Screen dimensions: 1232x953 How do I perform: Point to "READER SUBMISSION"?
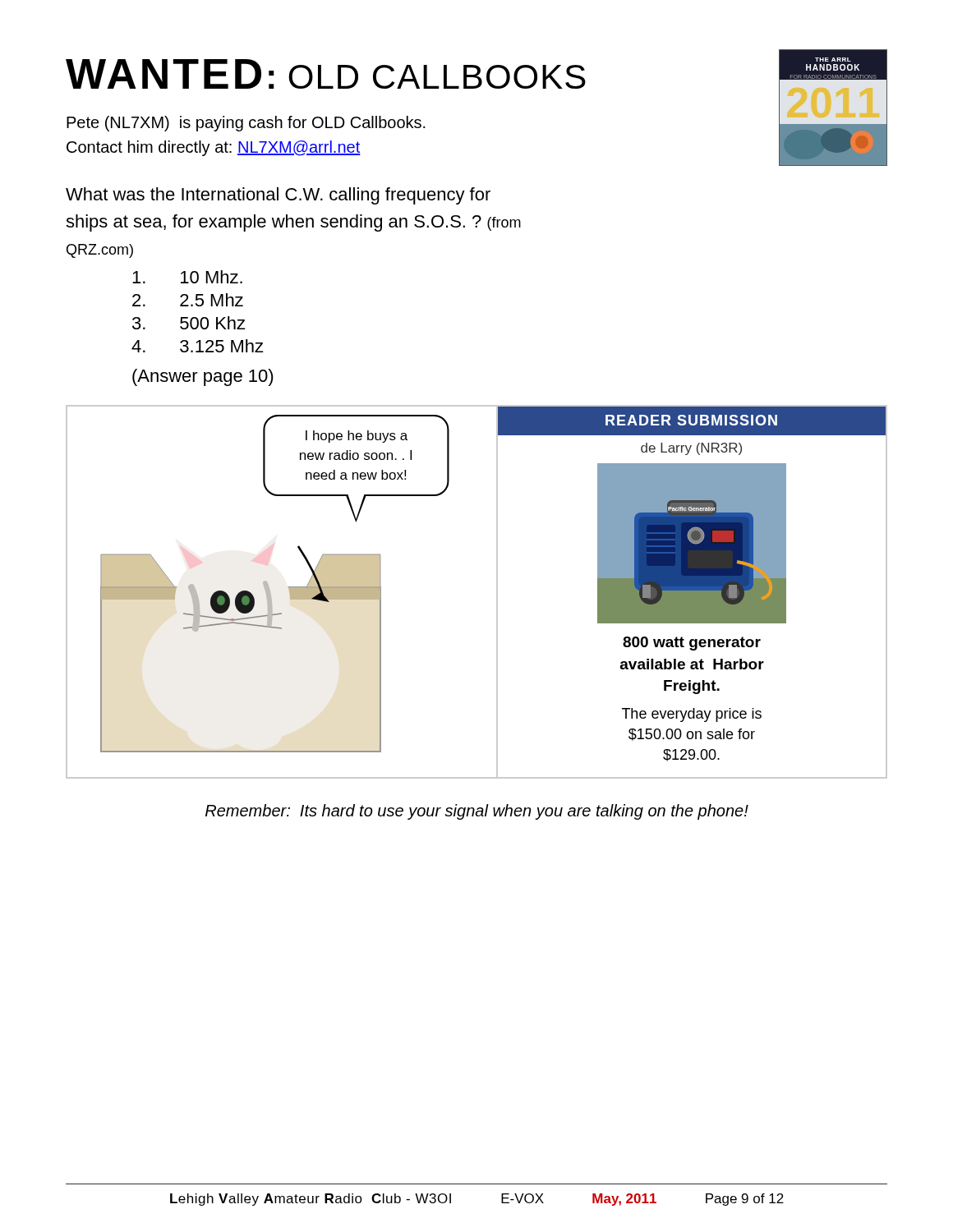692,421
